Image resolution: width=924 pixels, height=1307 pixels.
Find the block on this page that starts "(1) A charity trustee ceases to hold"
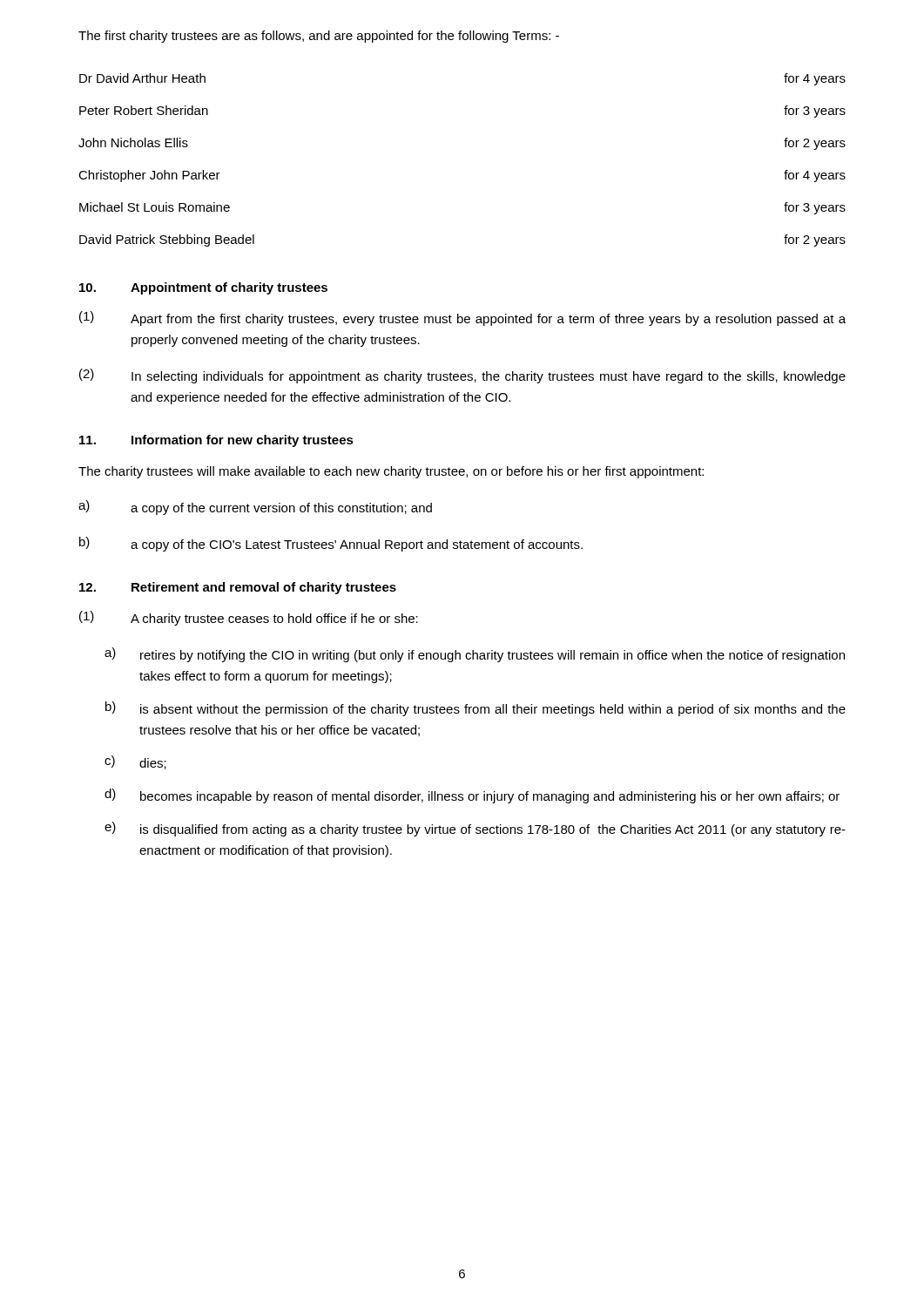(249, 618)
